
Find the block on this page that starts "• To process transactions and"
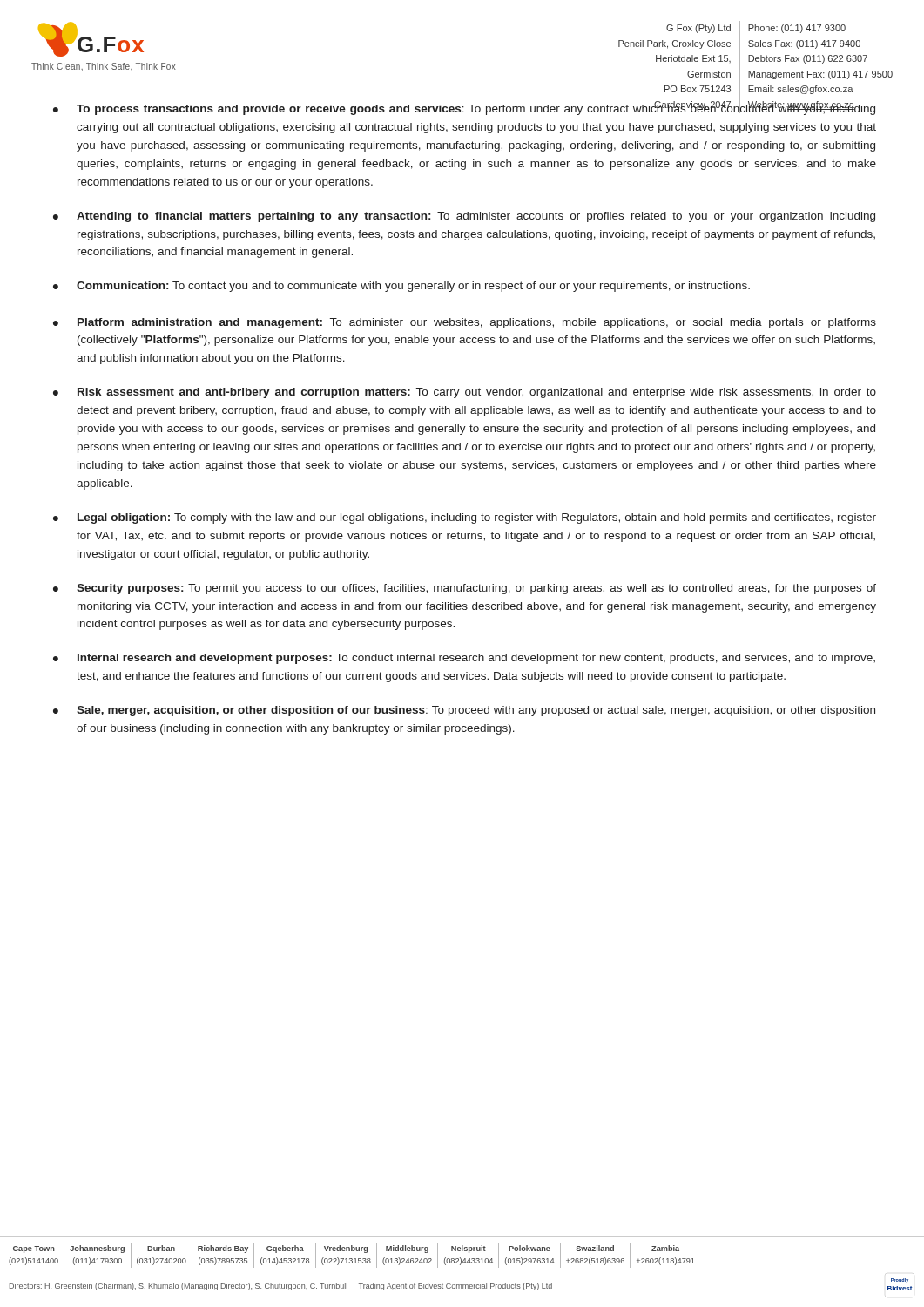point(464,146)
